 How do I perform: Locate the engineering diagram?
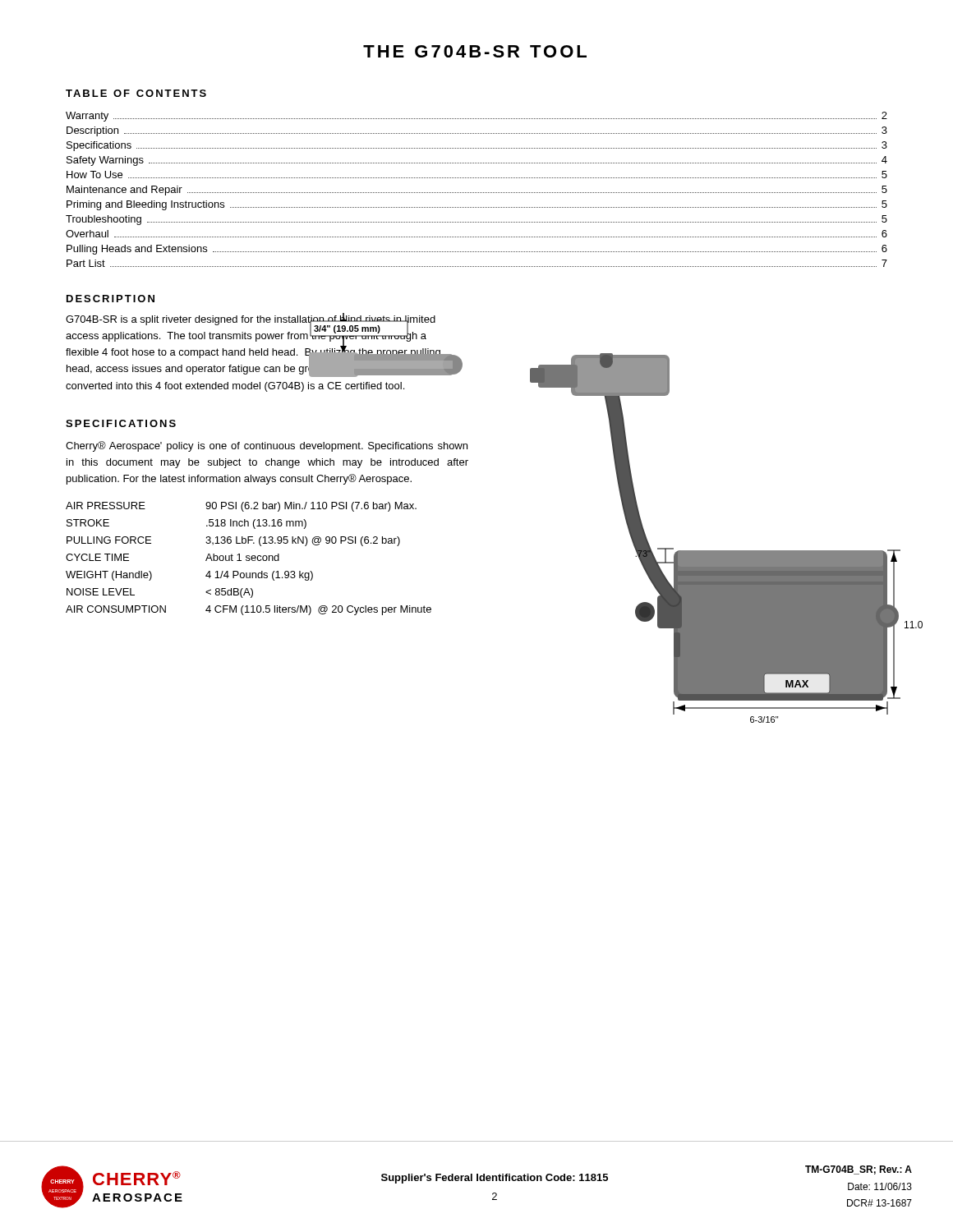pos(727,563)
